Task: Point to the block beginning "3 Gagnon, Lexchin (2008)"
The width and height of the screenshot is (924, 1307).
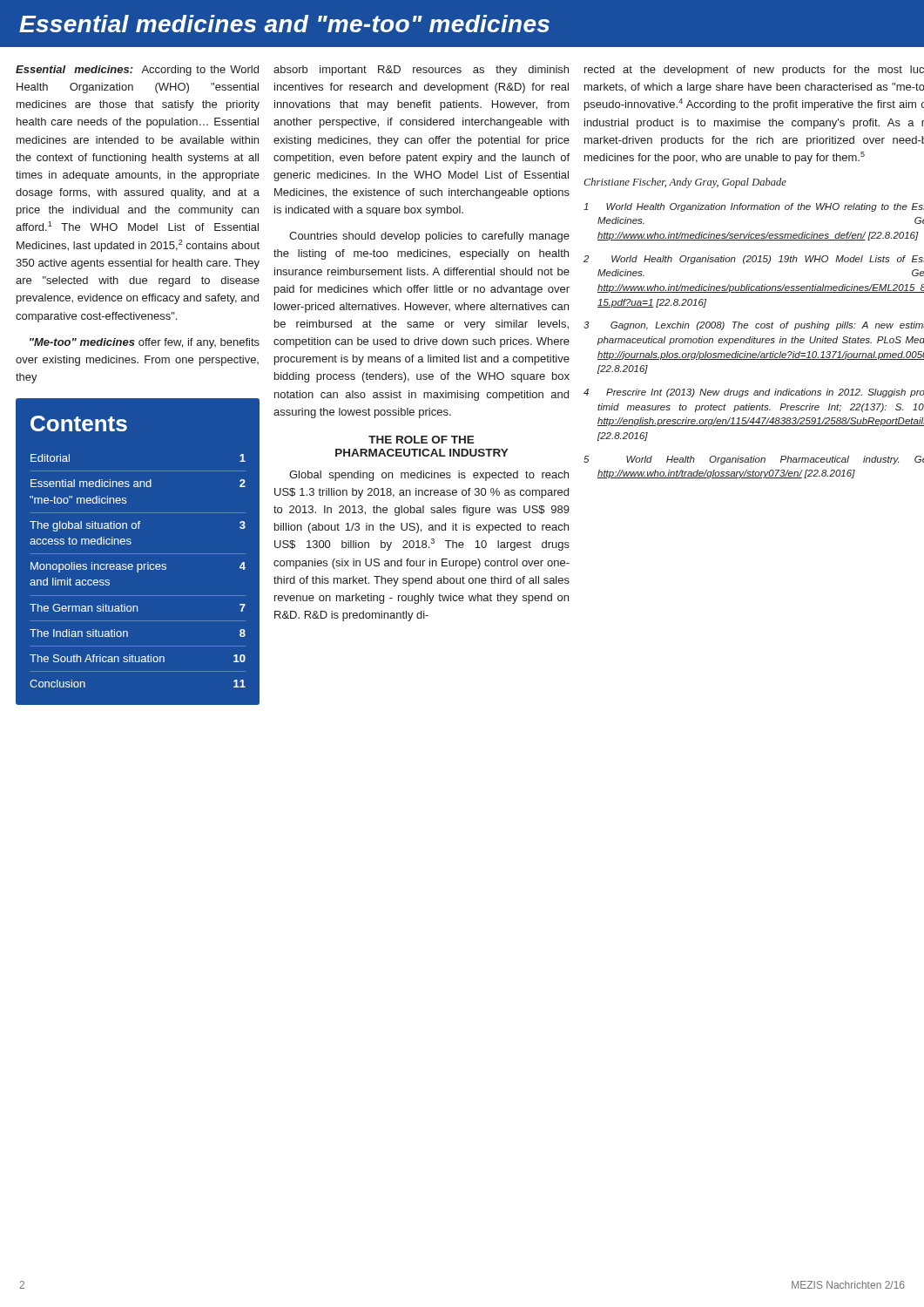Action: click(x=754, y=347)
